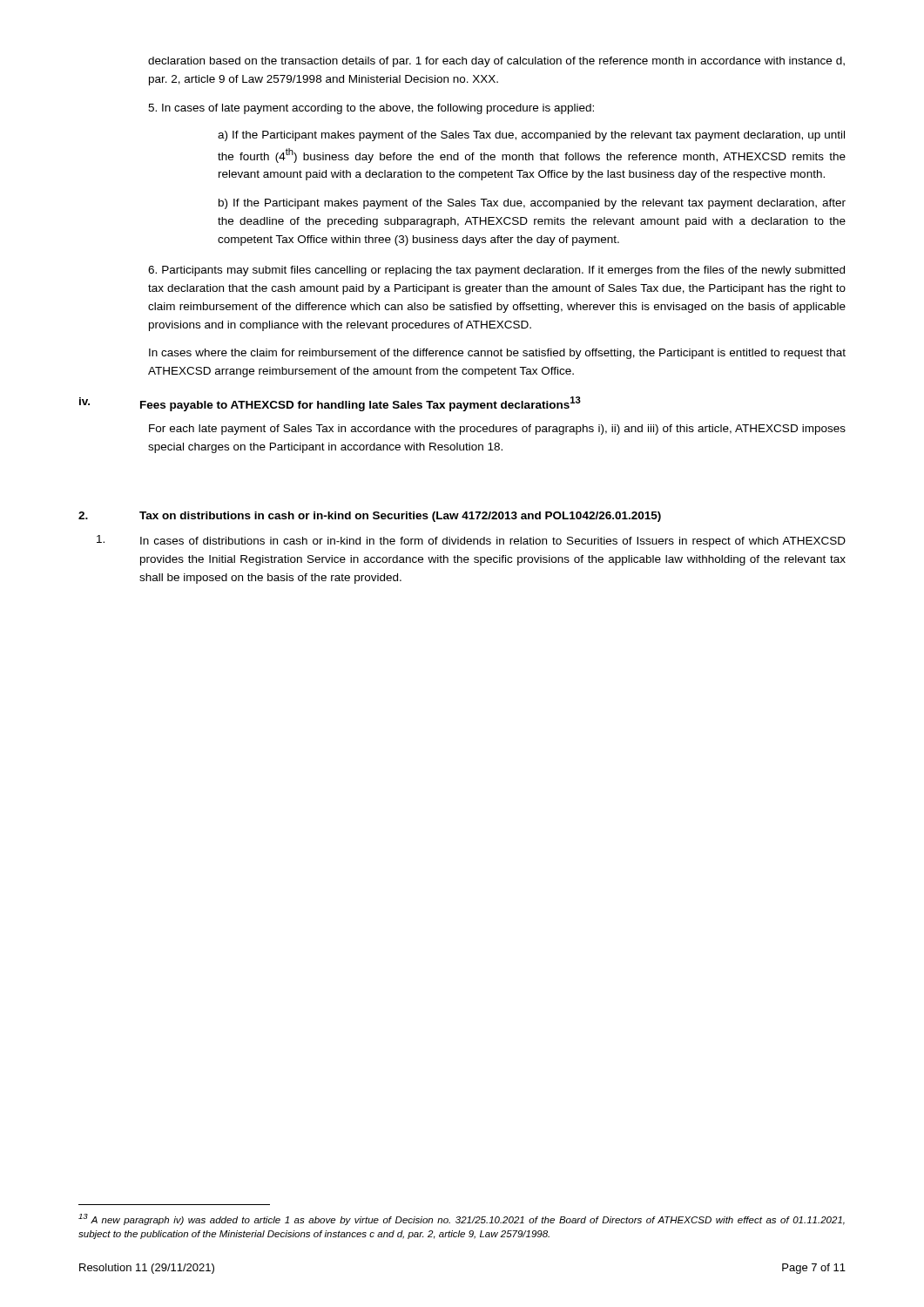The width and height of the screenshot is (924, 1307).
Task: Find the block on this page that starts "In cases where the claim"
Action: click(x=497, y=363)
